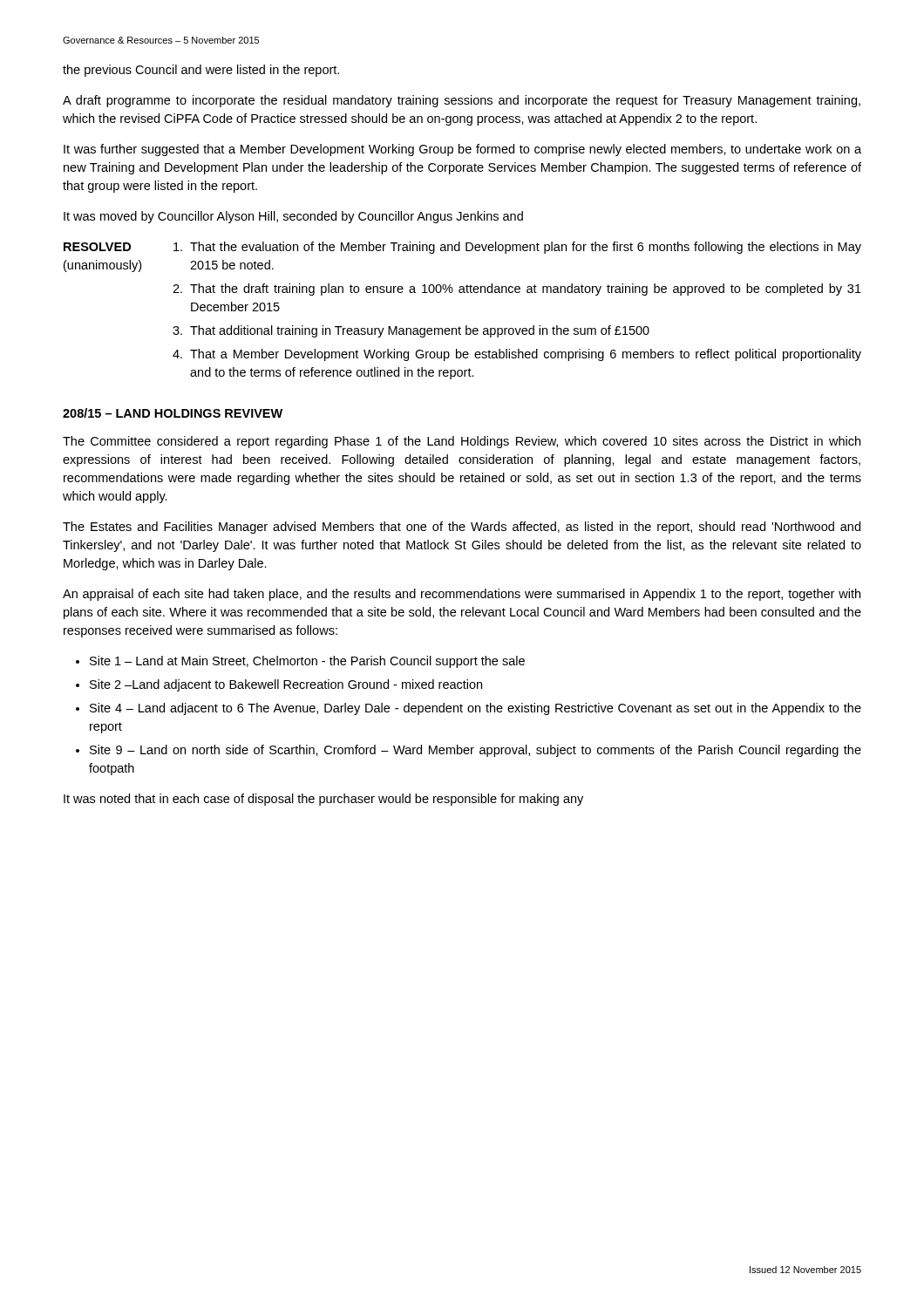Navigate to the block starting "That additional training in Treasury Management be"
Screen dimensions: 1308x924
[420, 331]
